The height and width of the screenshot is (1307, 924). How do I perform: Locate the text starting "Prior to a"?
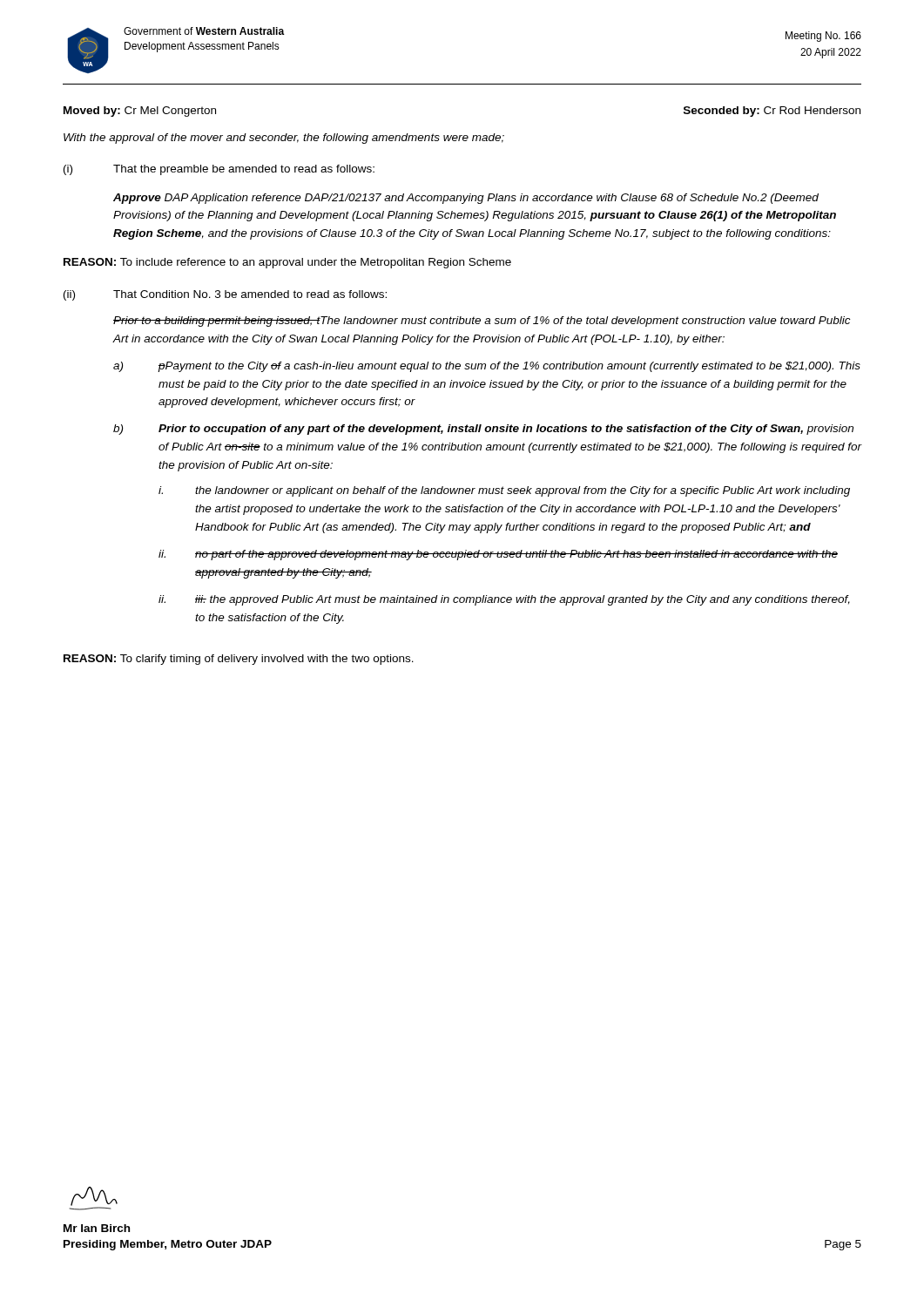482,329
